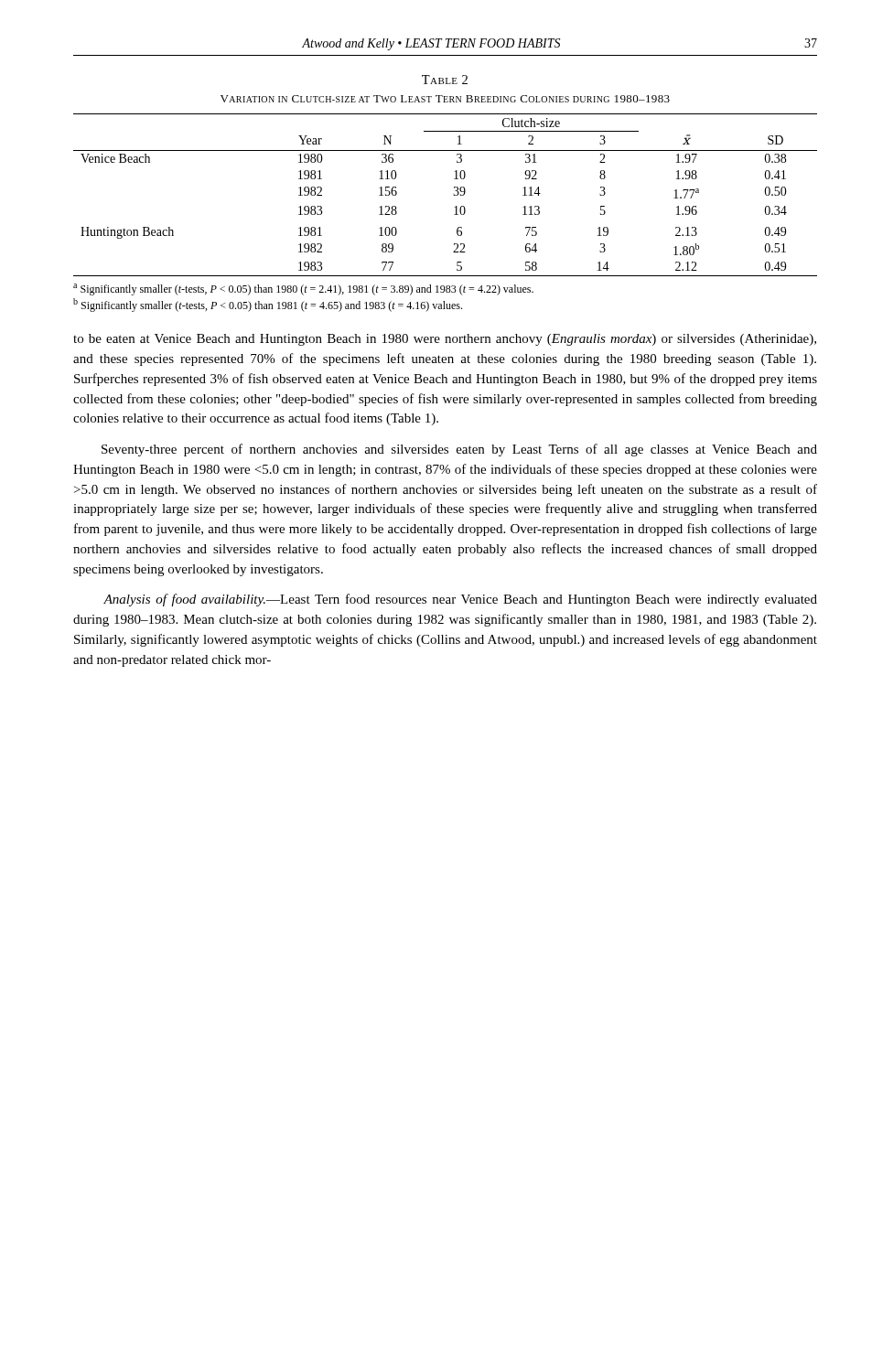Select the caption

point(445,98)
